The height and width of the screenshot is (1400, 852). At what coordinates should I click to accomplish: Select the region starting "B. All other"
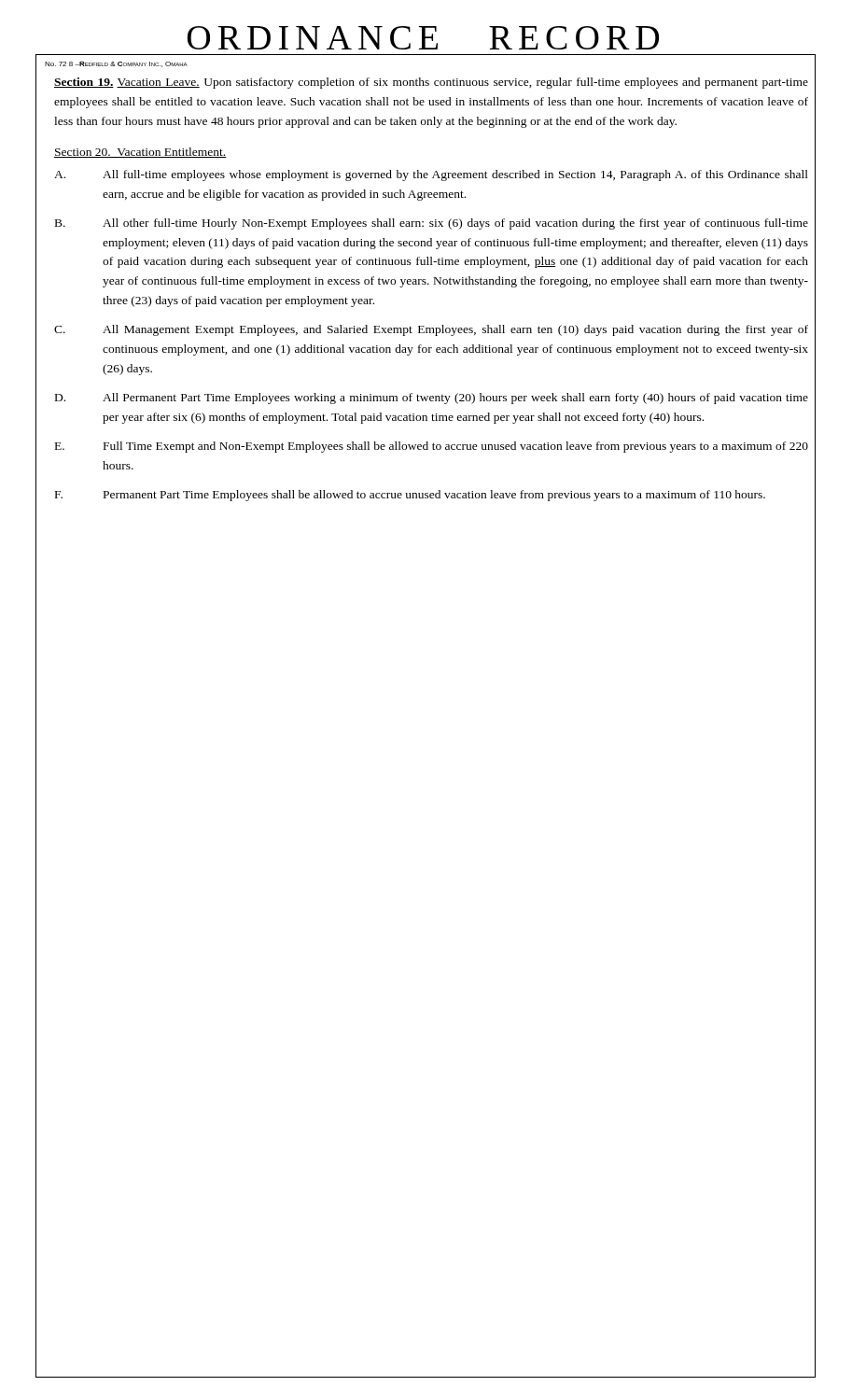point(431,262)
